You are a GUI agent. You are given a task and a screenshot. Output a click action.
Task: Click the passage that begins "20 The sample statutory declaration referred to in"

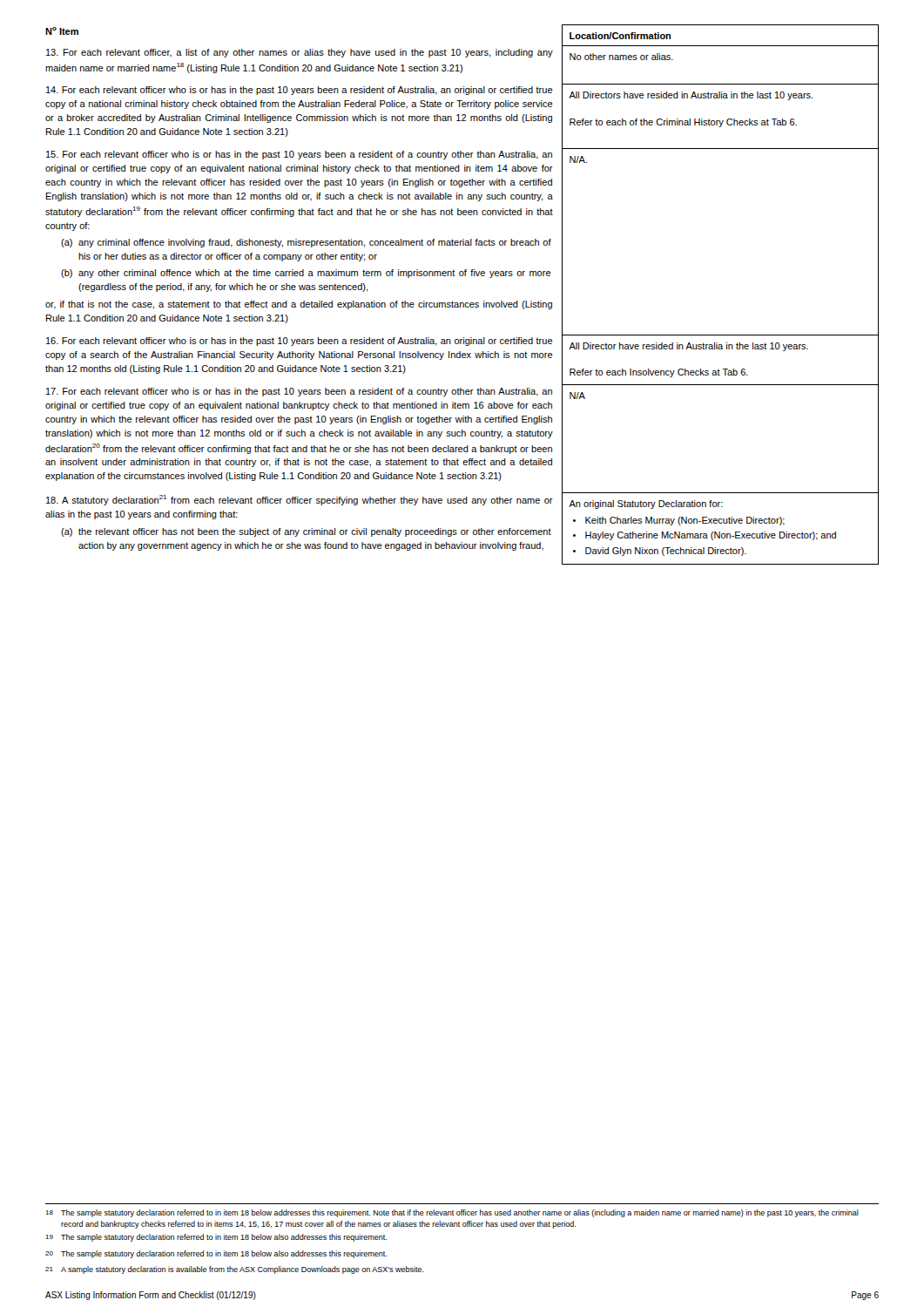pos(216,1255)
